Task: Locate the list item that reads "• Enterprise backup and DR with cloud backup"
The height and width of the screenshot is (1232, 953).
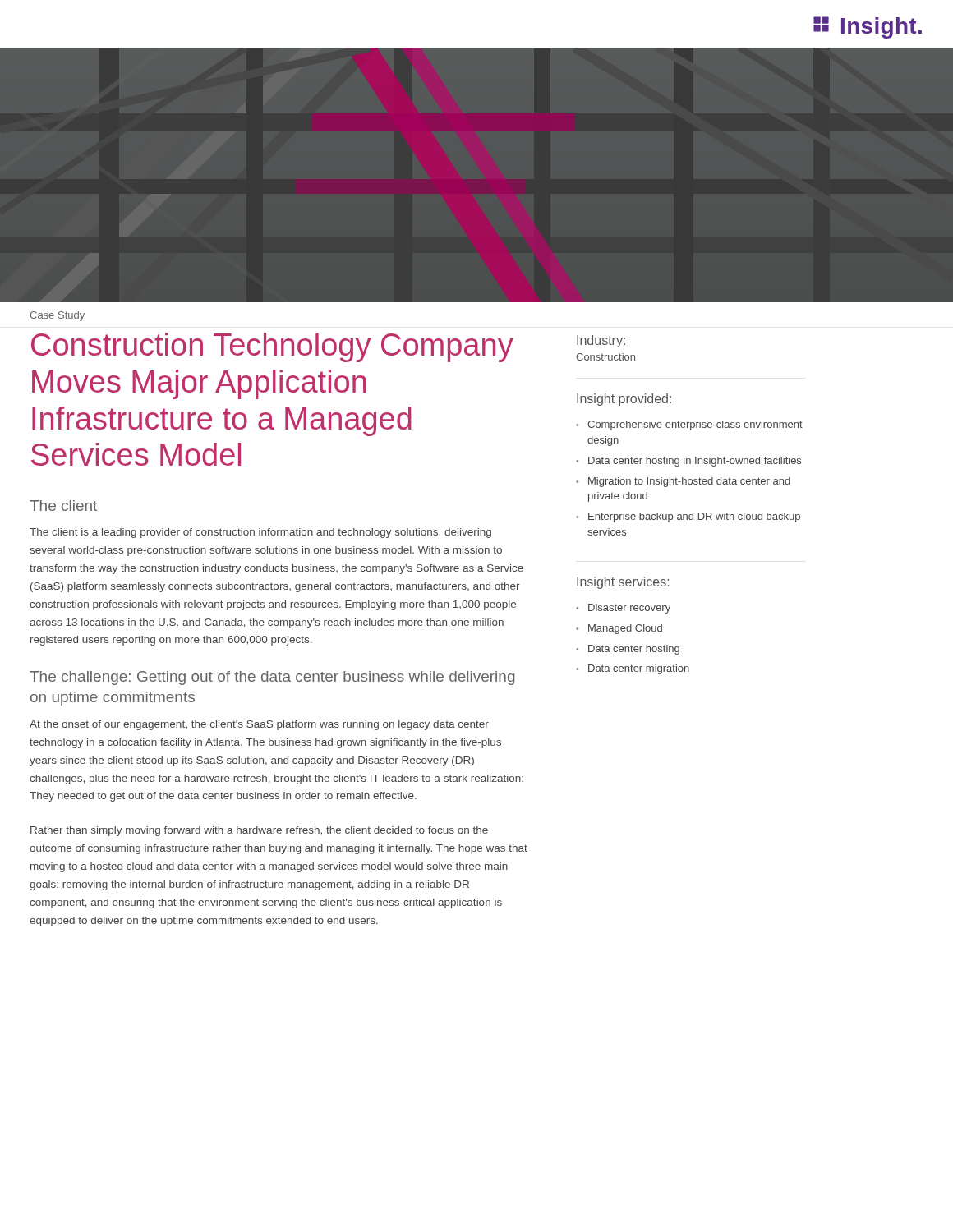Action: [688, 524]
